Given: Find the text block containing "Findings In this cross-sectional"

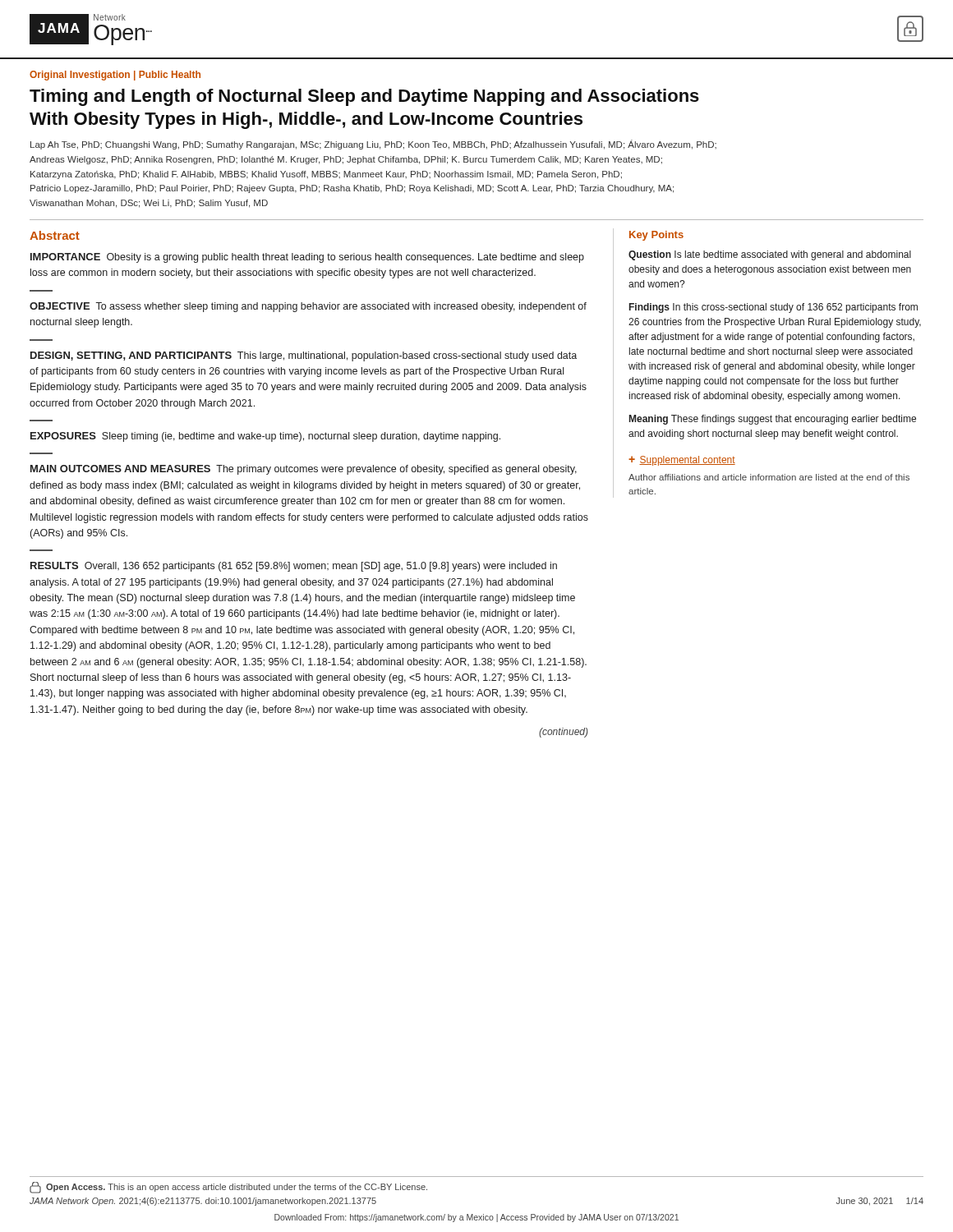Looking at the screenshot, I should coord(775,352).
